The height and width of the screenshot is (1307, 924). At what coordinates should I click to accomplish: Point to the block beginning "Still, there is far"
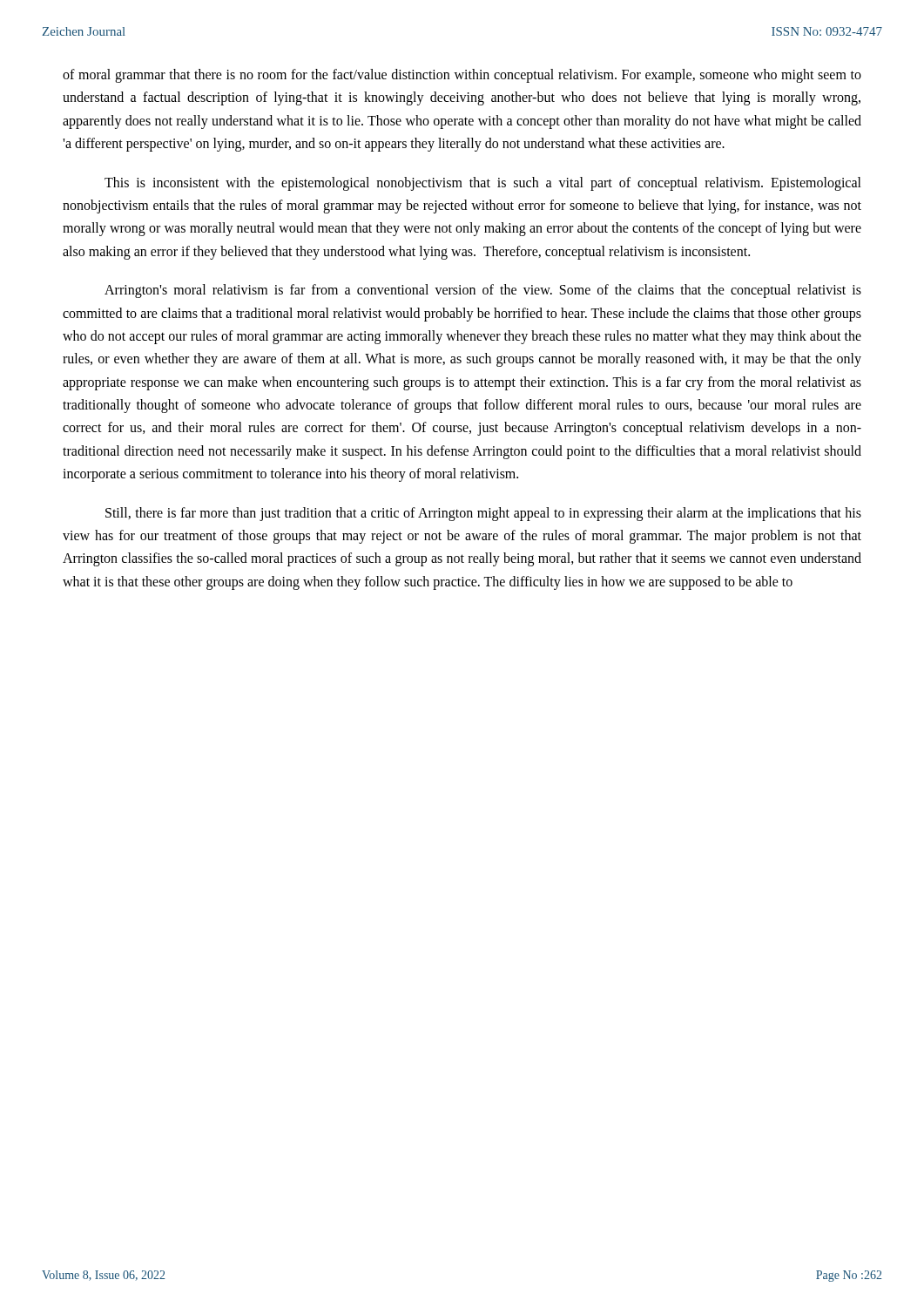pos(462,547)
